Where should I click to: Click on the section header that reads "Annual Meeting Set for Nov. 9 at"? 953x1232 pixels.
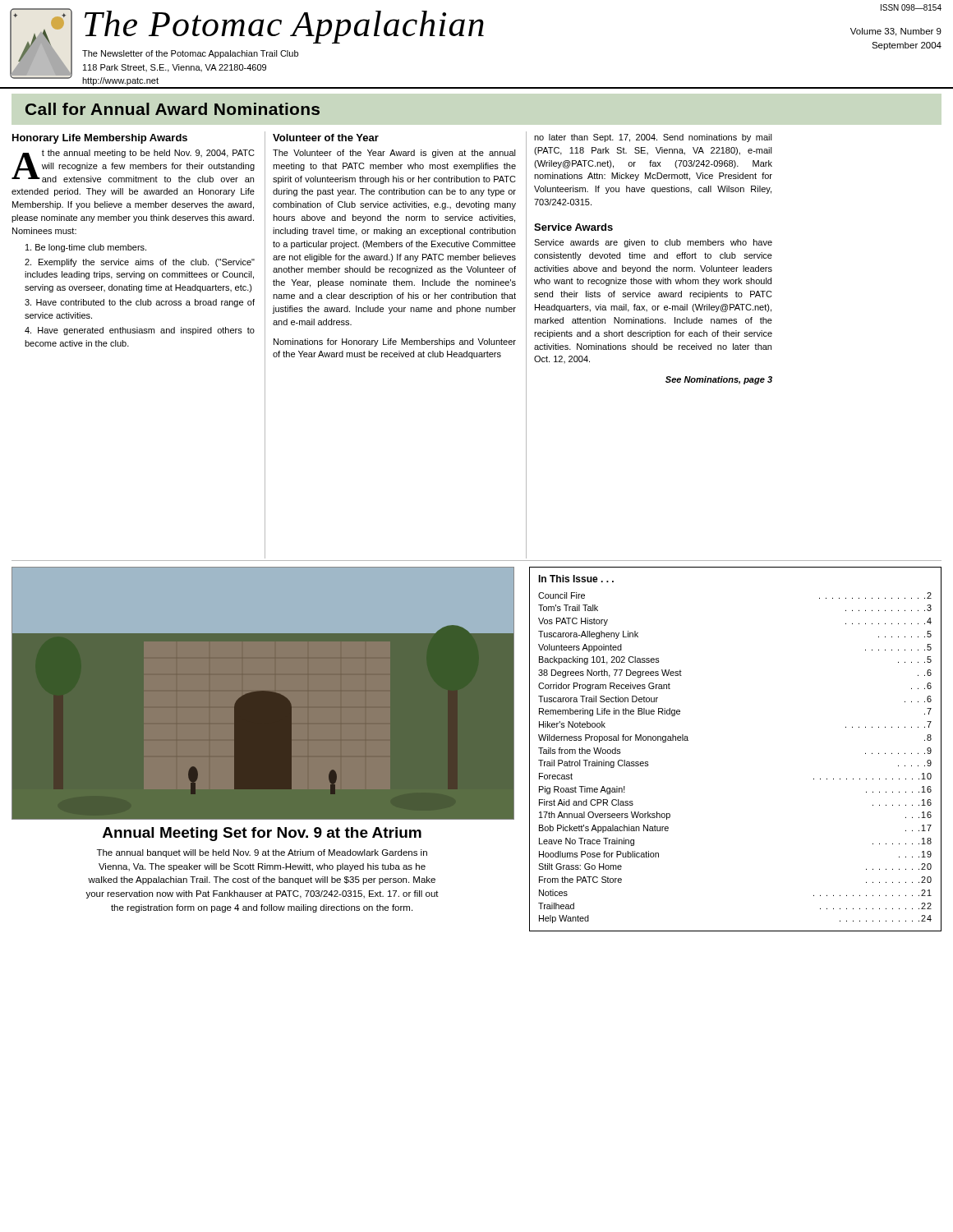click(262, 832)
